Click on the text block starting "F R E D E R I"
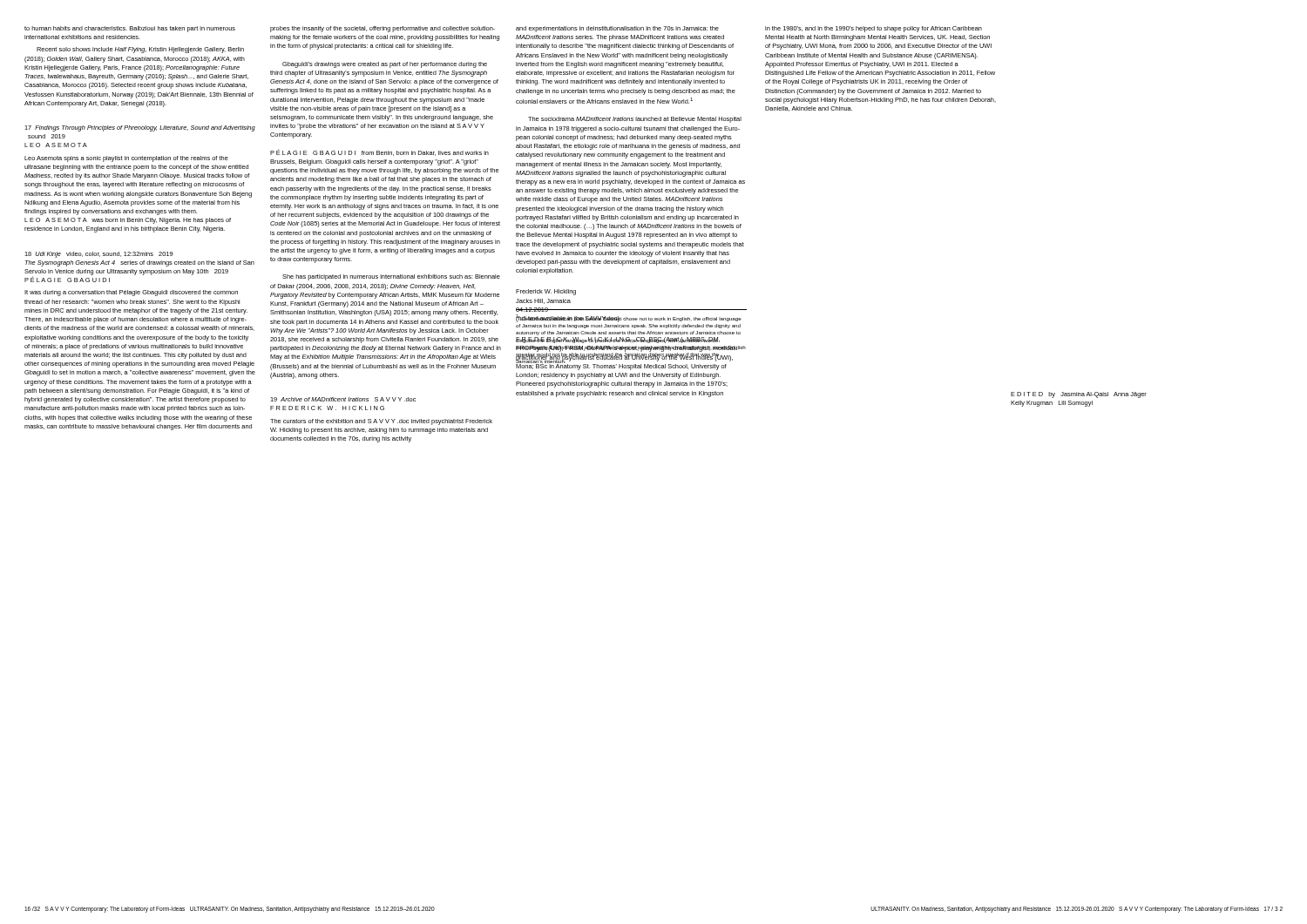The height and width of the screenshot is (924, 1307). [x=631, y=367]
